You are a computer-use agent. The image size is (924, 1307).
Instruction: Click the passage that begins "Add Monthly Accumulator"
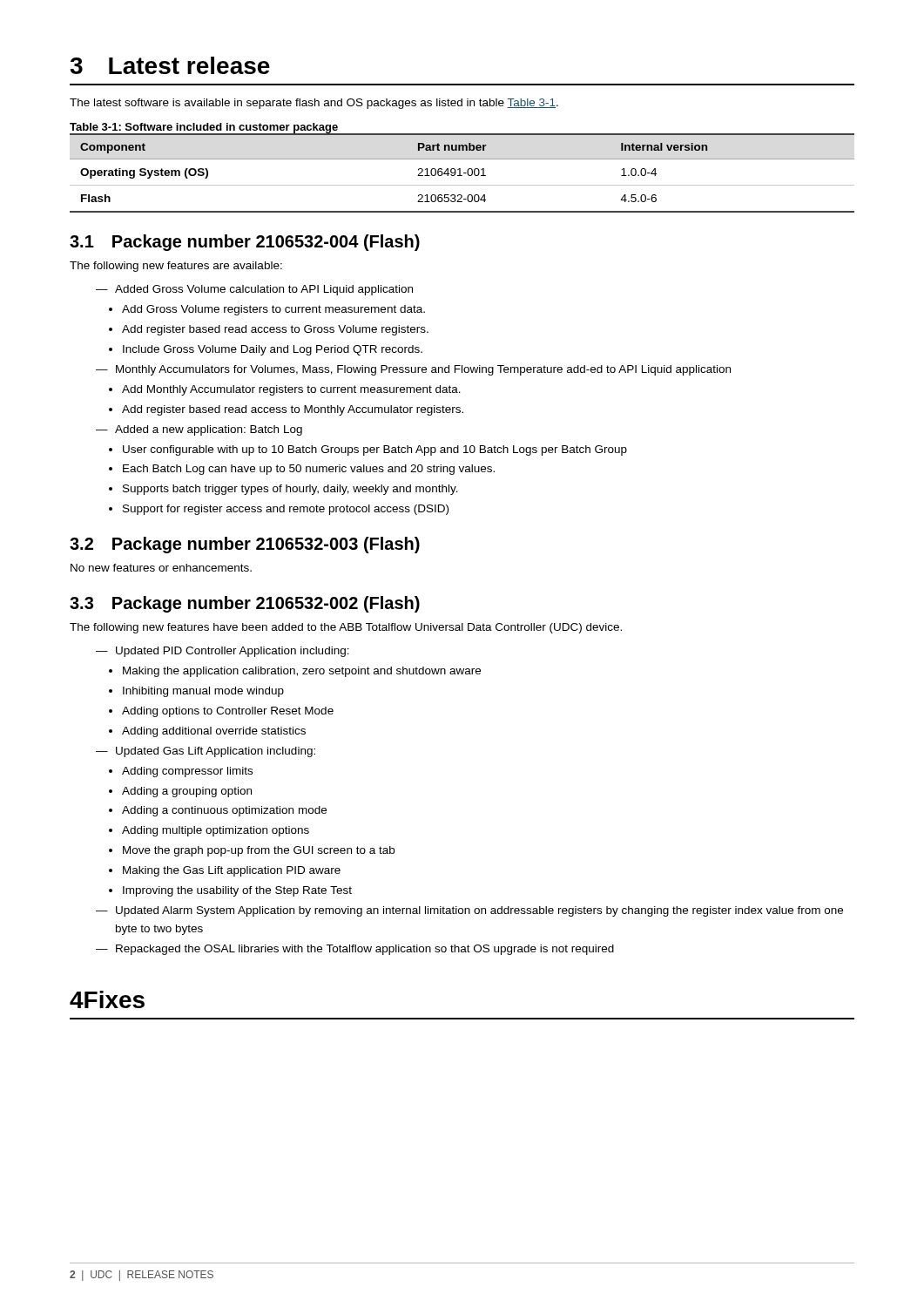[291, 390]
